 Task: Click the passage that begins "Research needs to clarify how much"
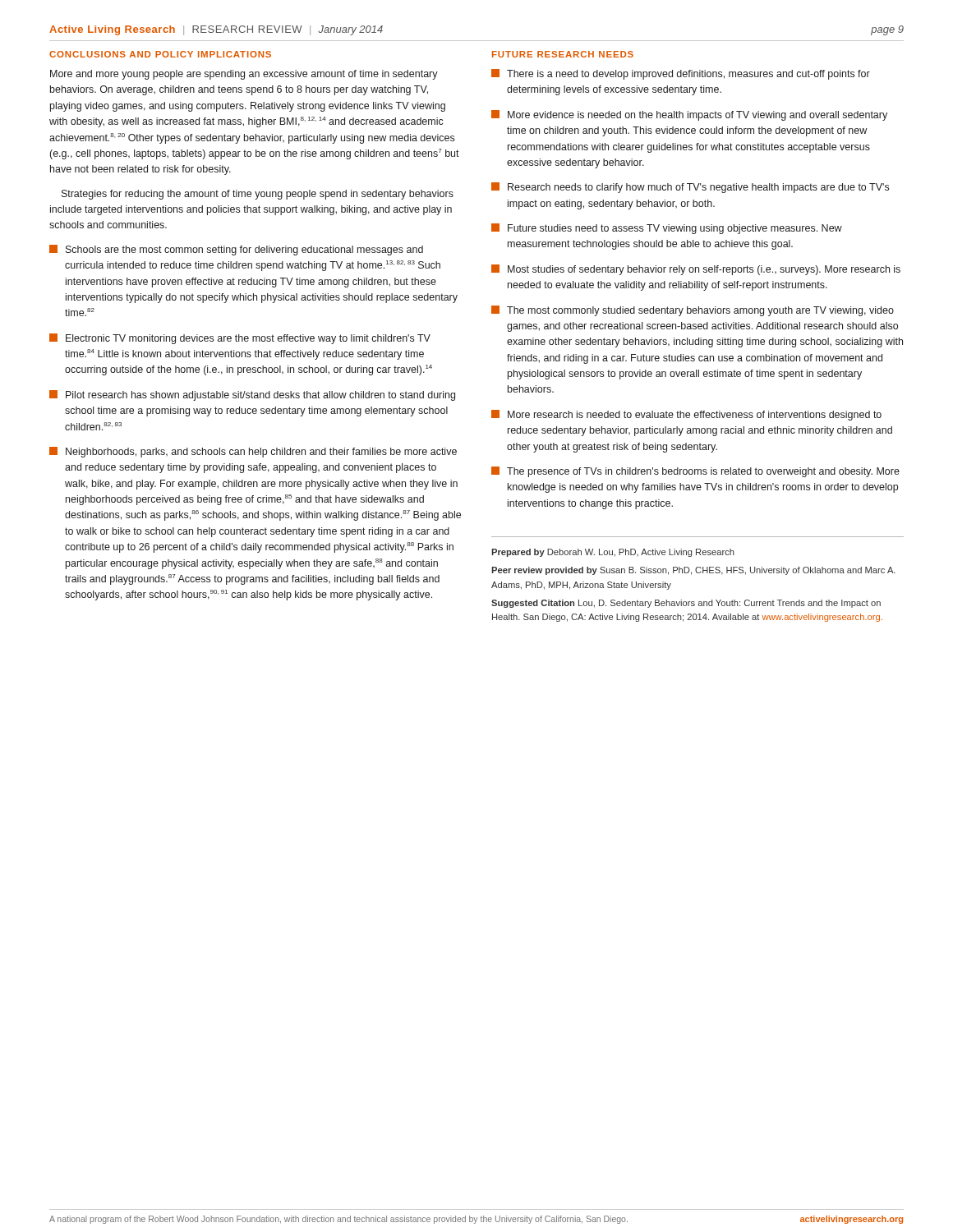[698, 196]
